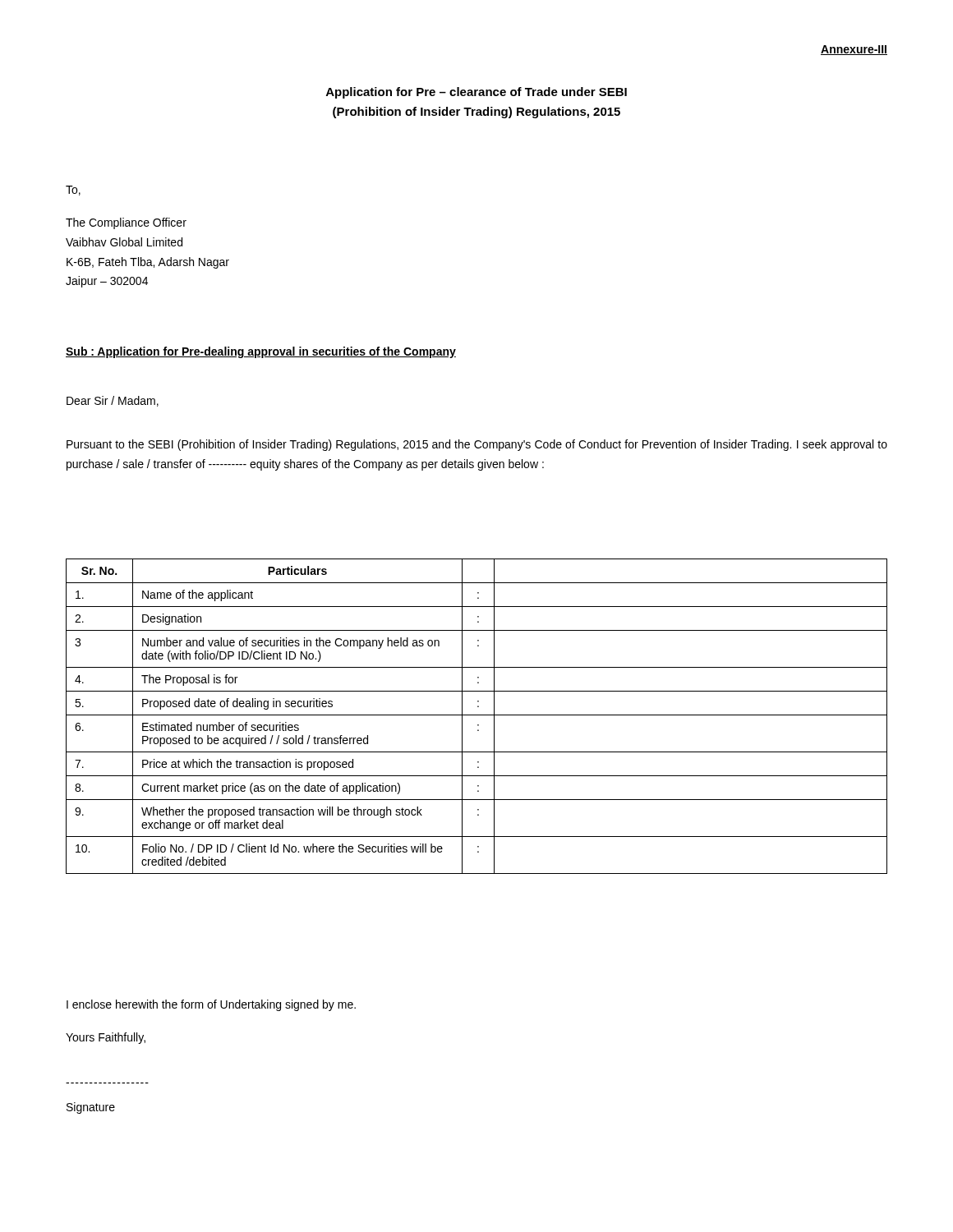
Task: Navigate to the block starting "The Compliance Officer Vaibhav Global Limited"
Action: 147,252
